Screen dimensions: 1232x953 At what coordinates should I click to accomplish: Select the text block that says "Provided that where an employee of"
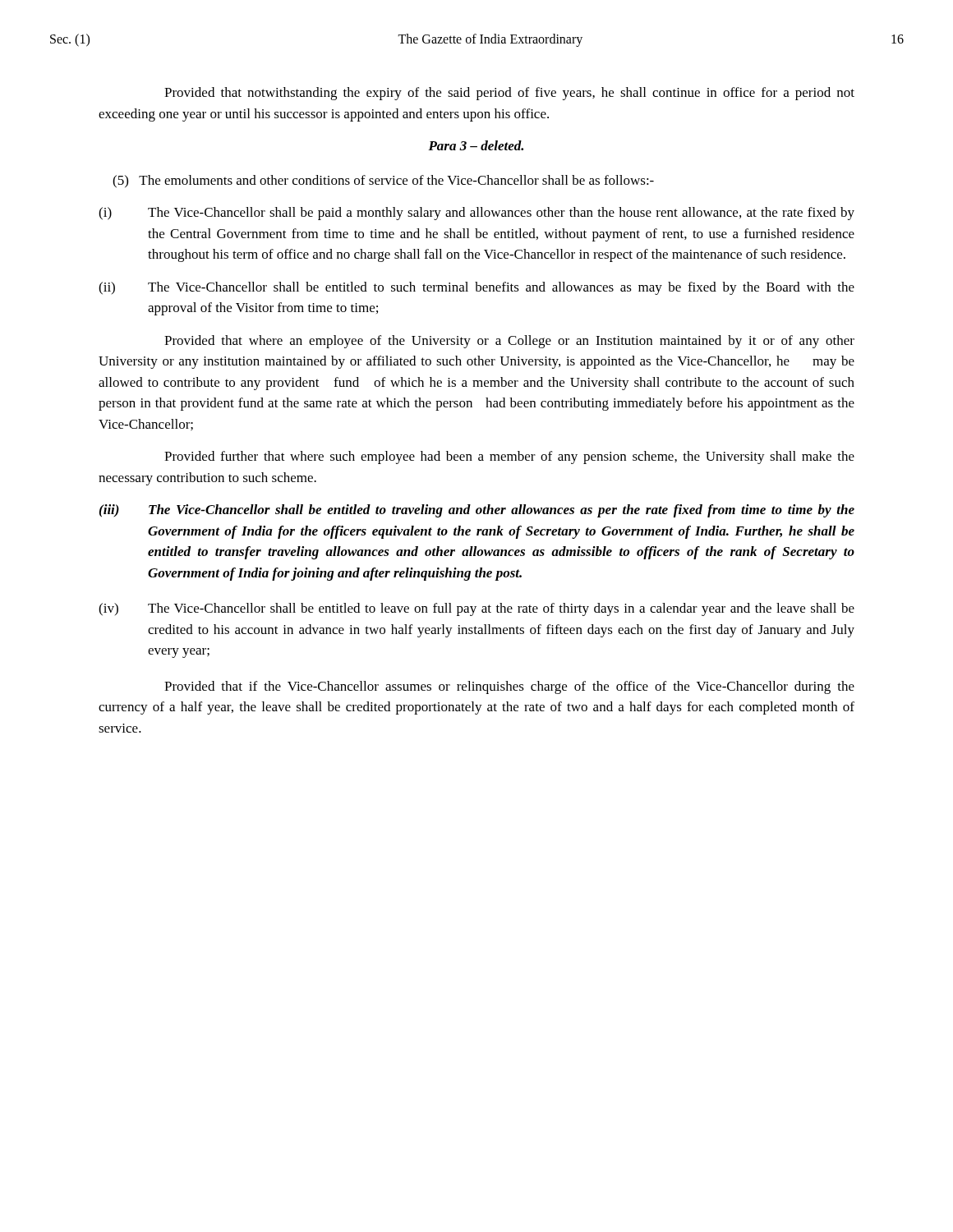click(476, 382)
